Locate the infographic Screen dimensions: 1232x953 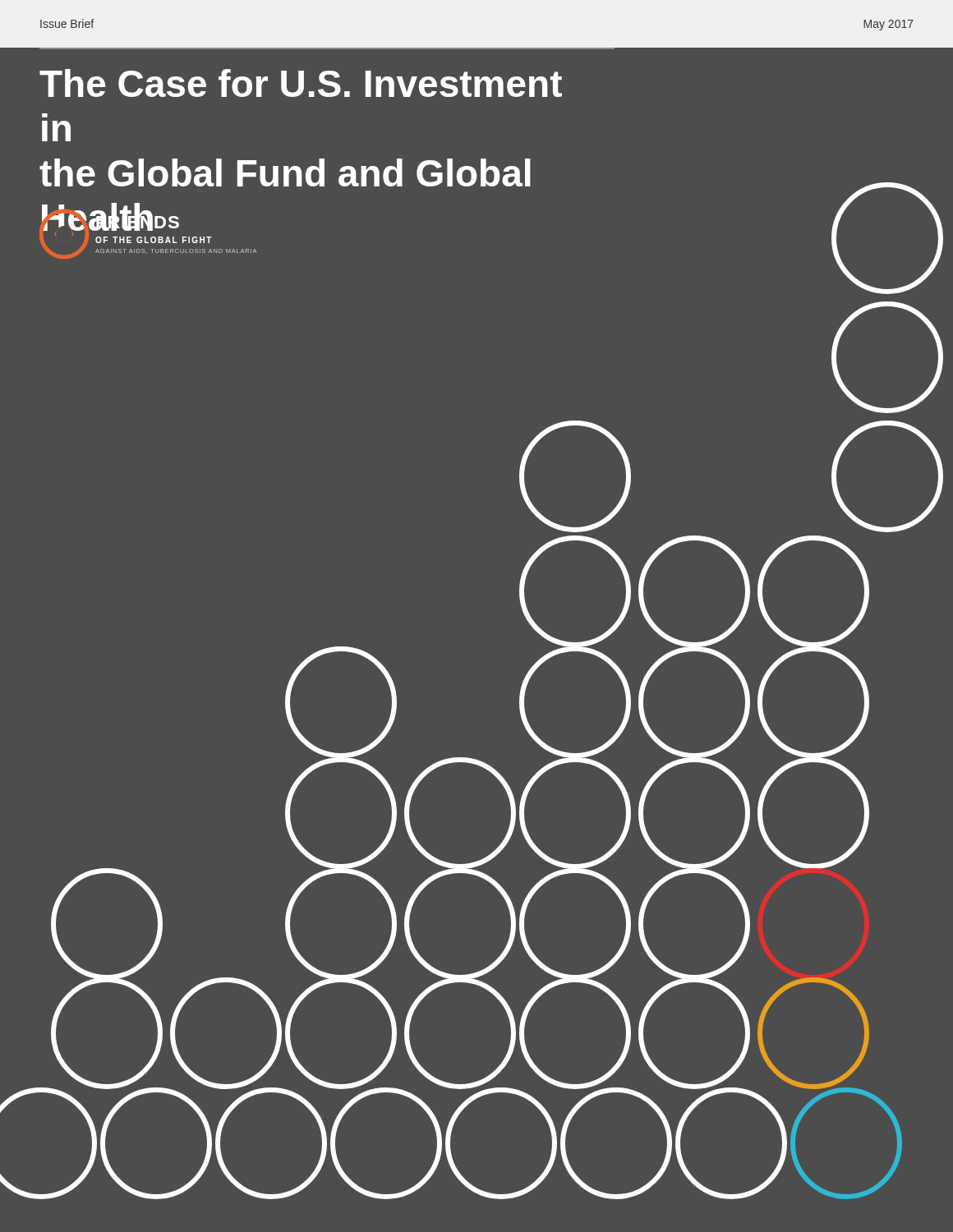tap(476, 682)
